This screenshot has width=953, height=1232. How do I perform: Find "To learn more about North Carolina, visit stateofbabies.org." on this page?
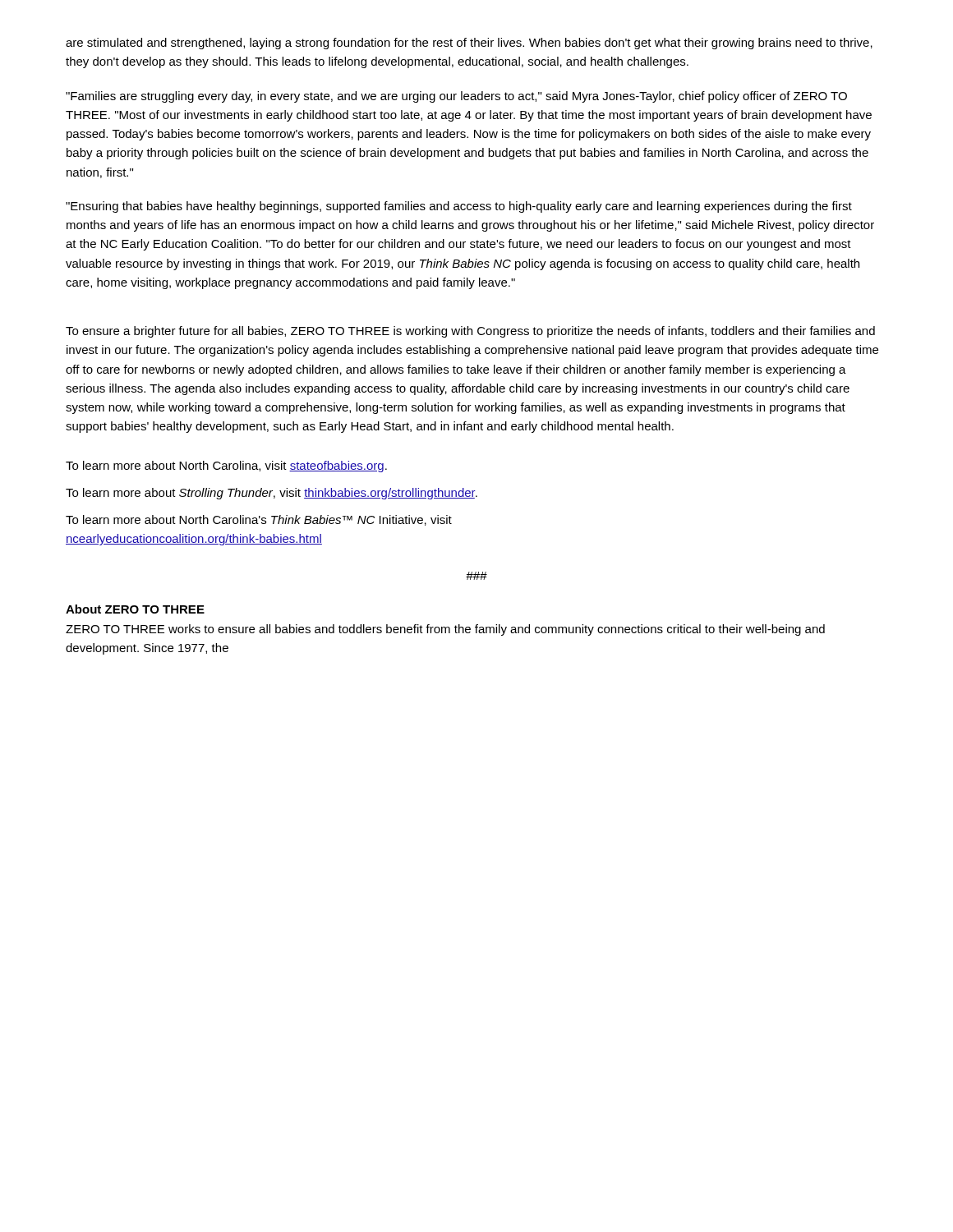[227, 465]
